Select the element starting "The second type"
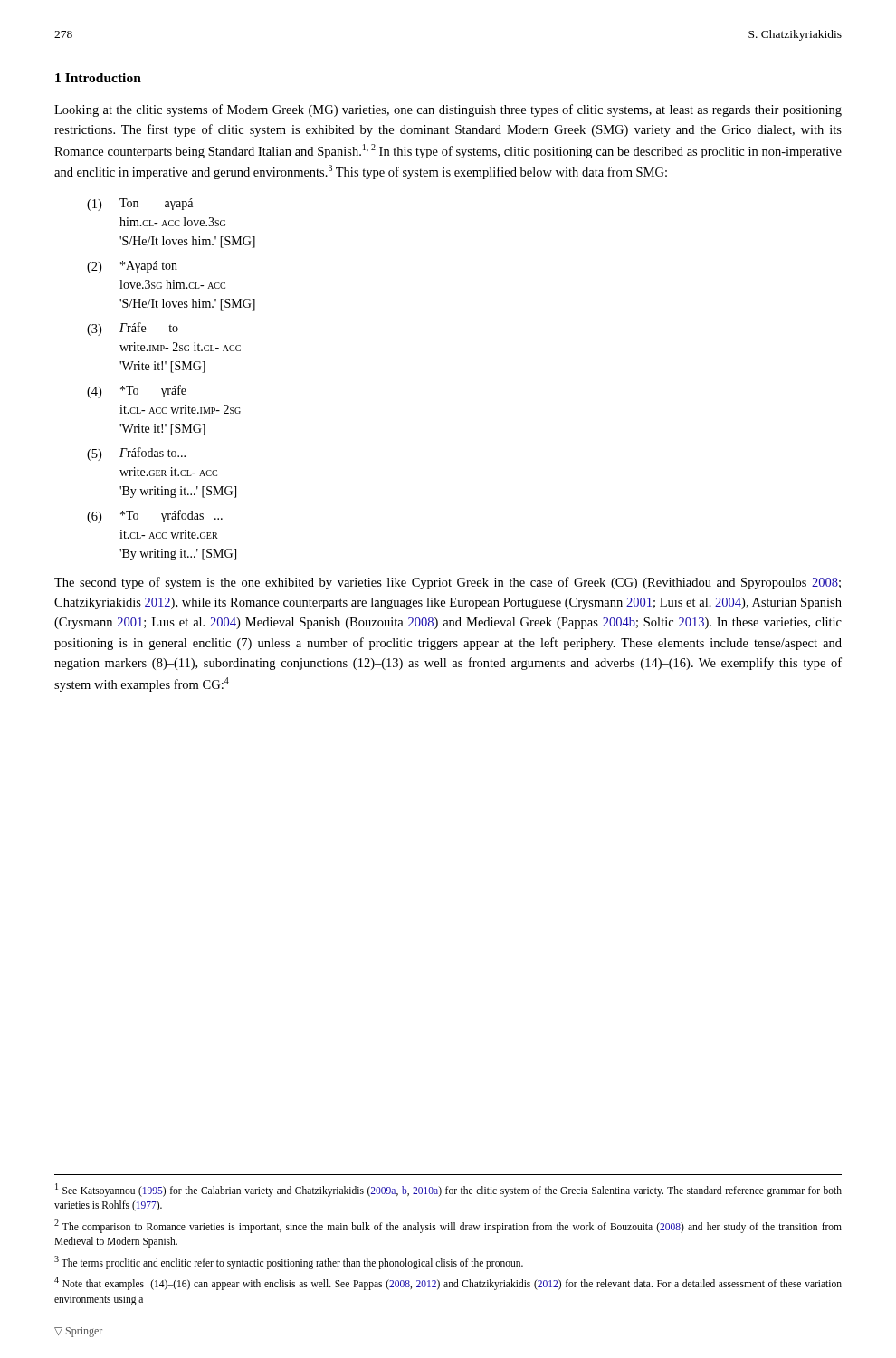 tap(448, 633)
